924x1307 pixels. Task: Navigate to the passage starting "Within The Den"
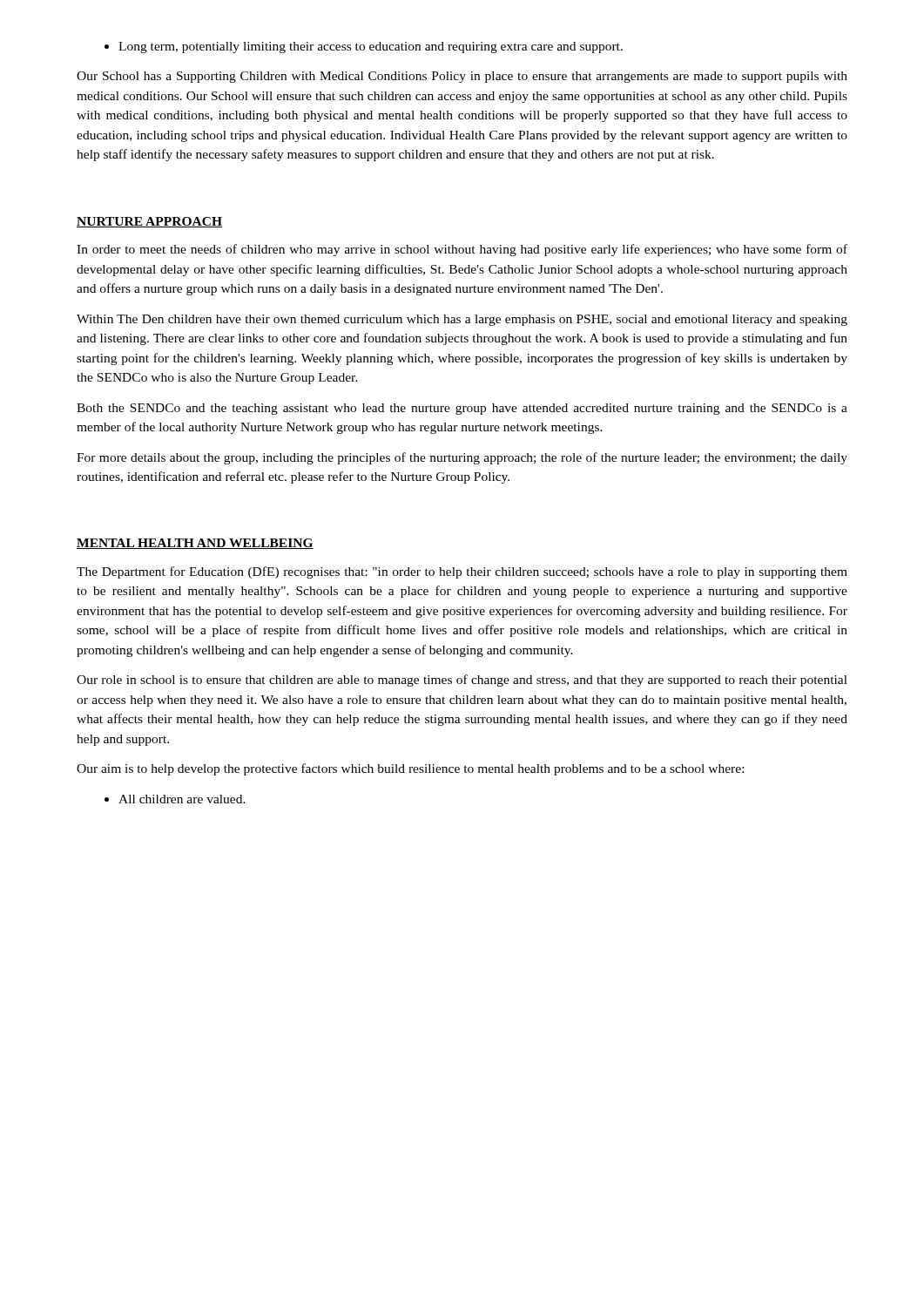pyautogui.click(x=462, y=348)
